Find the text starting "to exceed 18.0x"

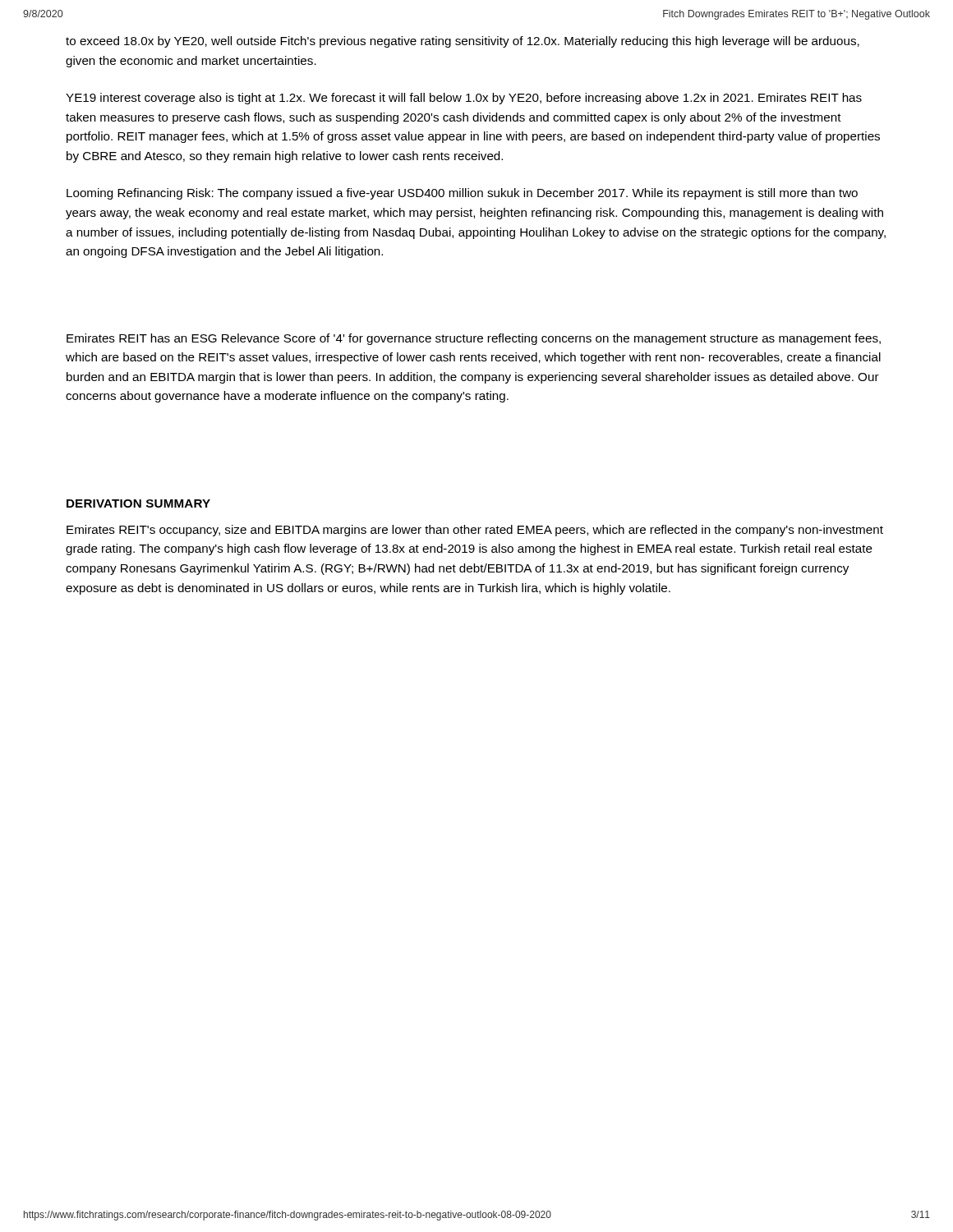[x=463, y=50]
